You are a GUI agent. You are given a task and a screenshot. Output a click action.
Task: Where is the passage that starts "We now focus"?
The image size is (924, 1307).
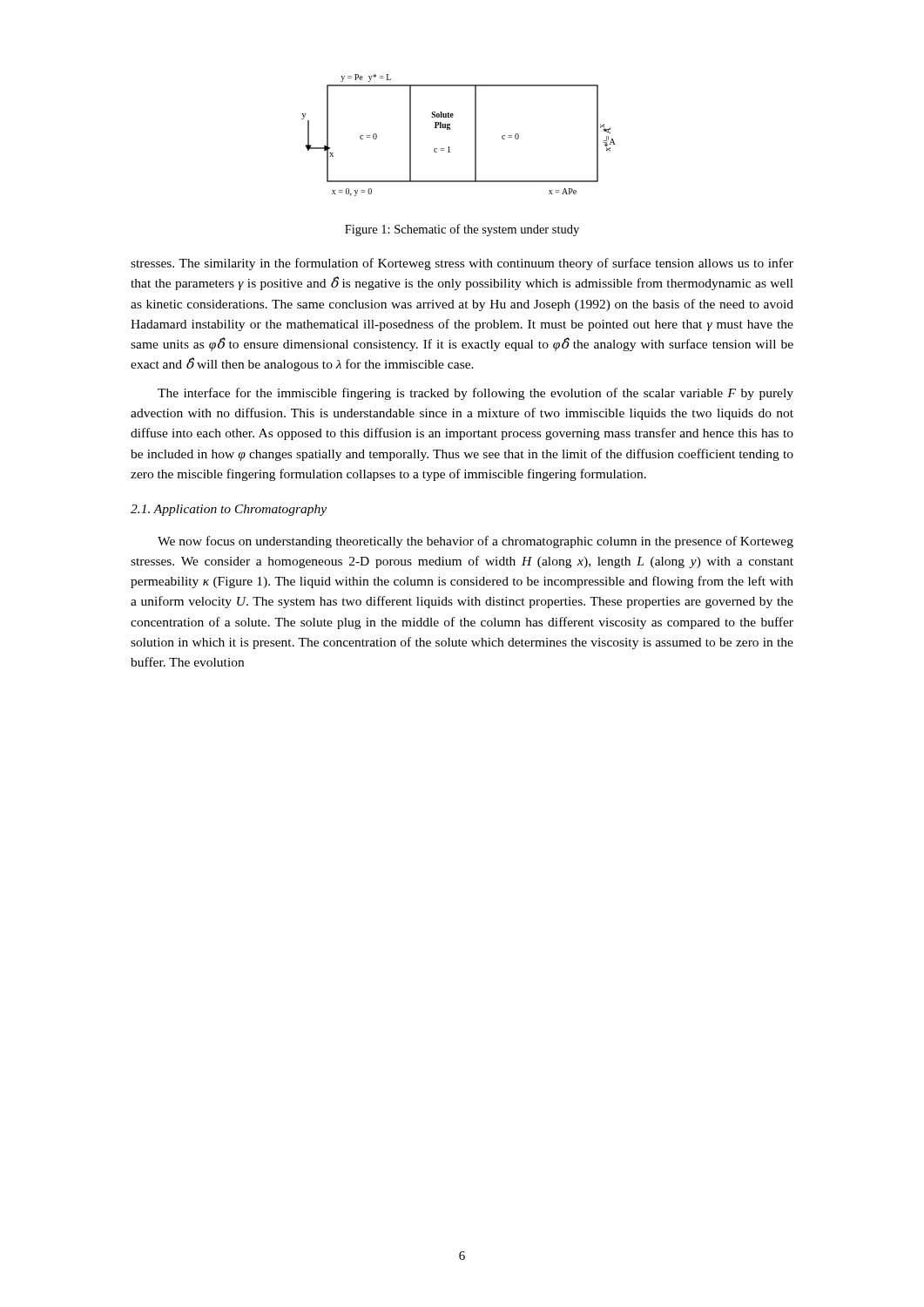462,601
